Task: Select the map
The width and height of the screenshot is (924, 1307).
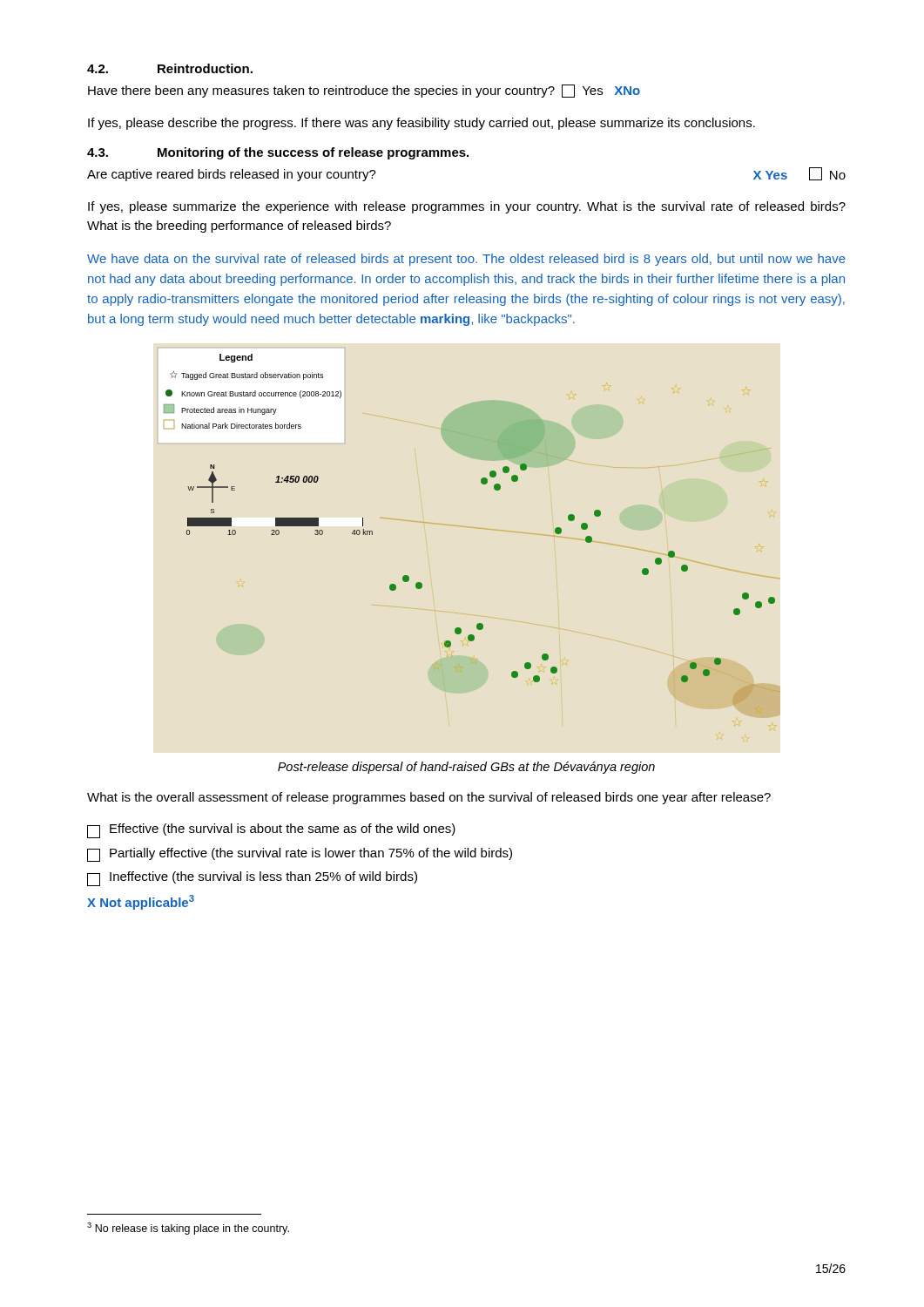Action: coord(466,548)
